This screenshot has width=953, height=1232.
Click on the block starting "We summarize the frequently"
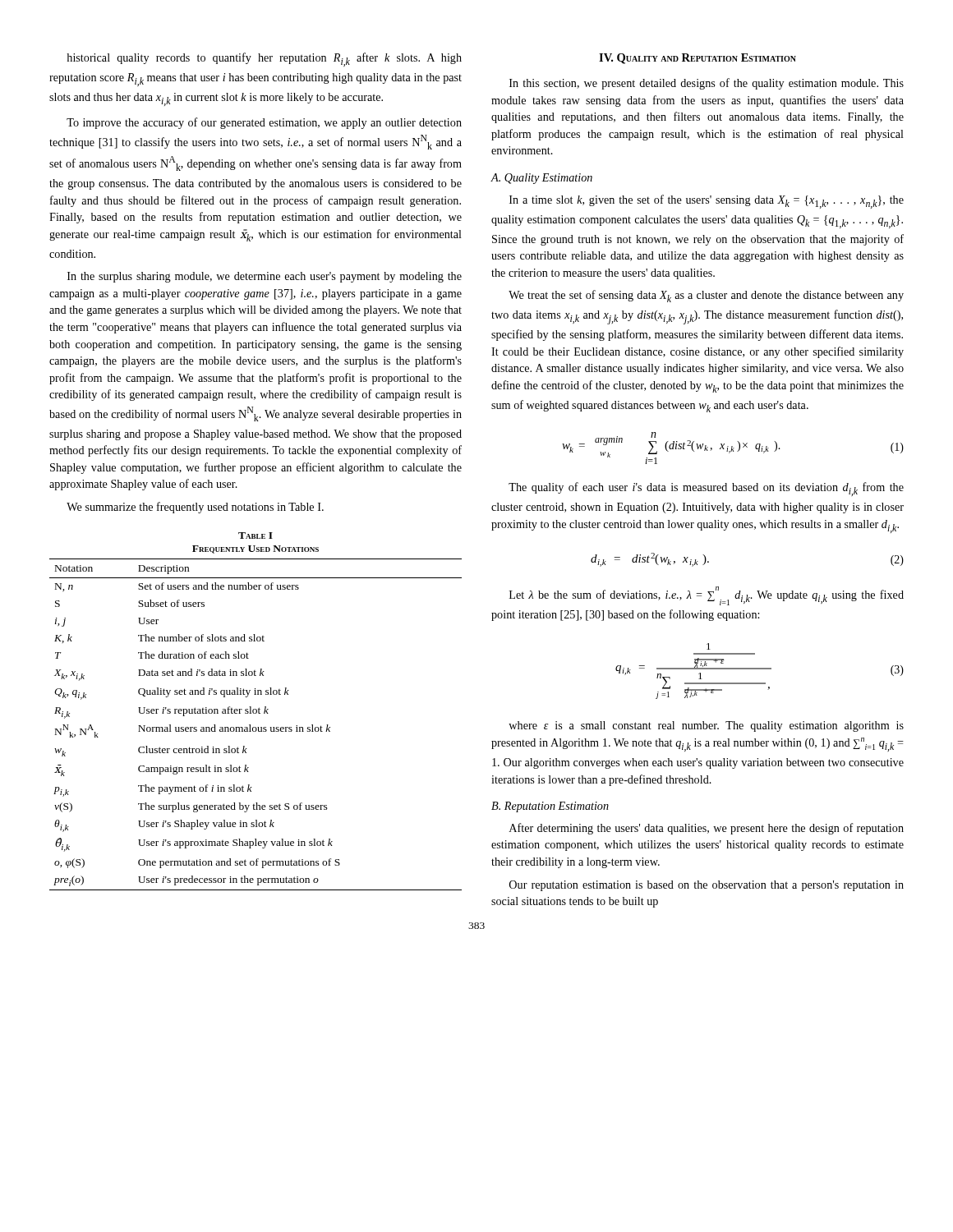pyautogui.click(x=255, y=507)
